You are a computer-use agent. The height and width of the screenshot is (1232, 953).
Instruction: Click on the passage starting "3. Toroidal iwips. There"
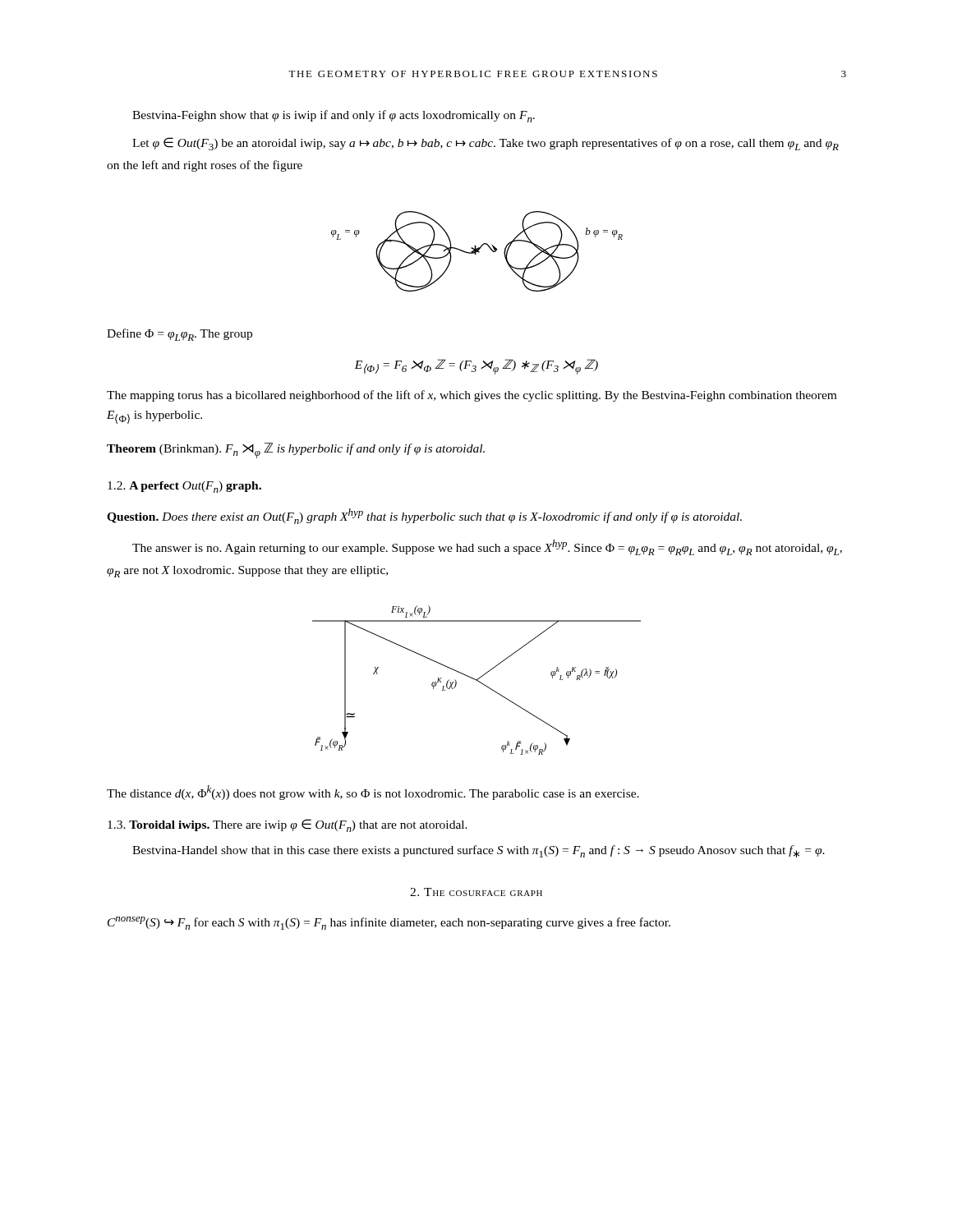click(287, 826)
